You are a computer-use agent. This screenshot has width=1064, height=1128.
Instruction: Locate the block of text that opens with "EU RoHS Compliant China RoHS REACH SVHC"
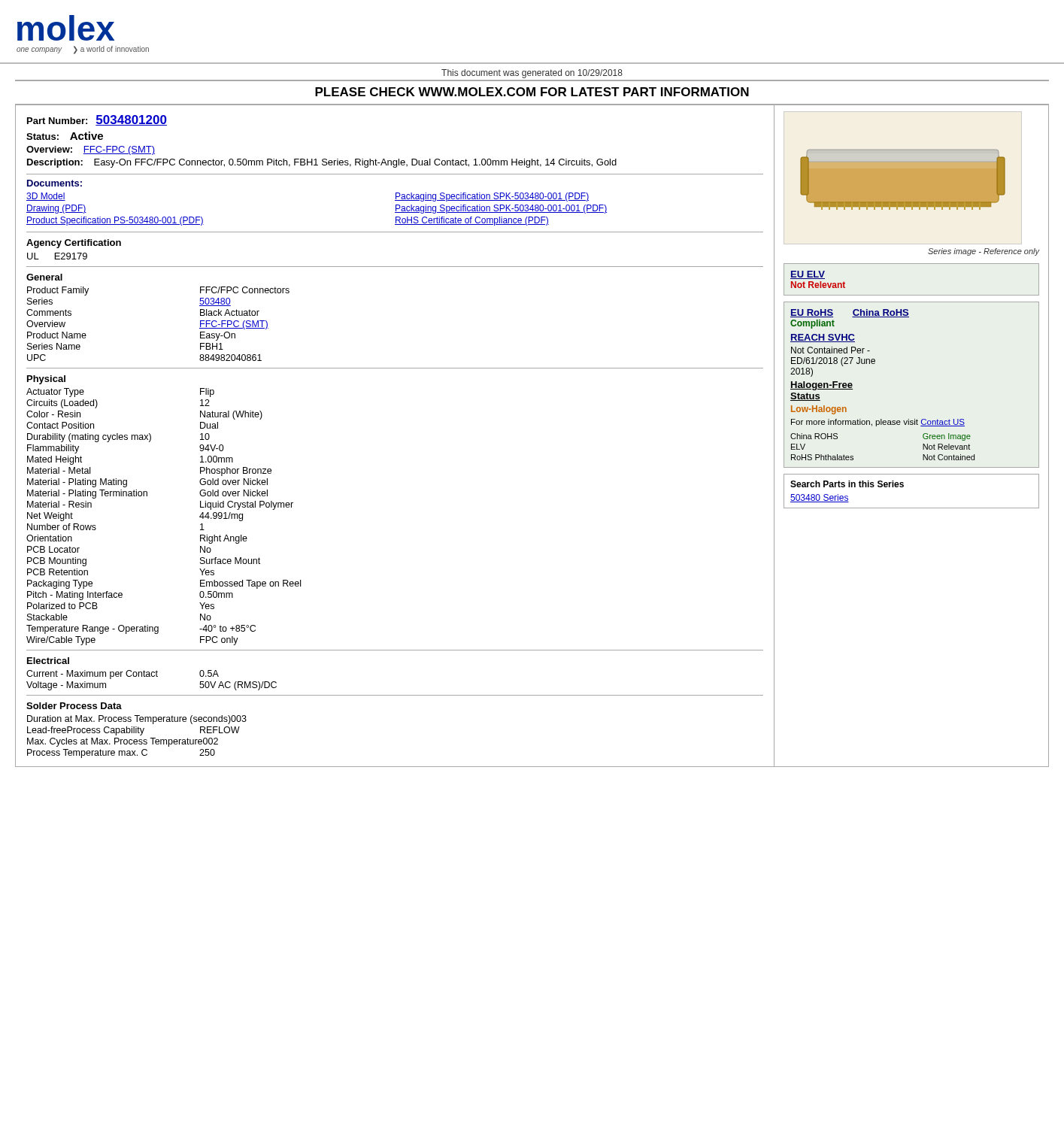click(850, 313)
